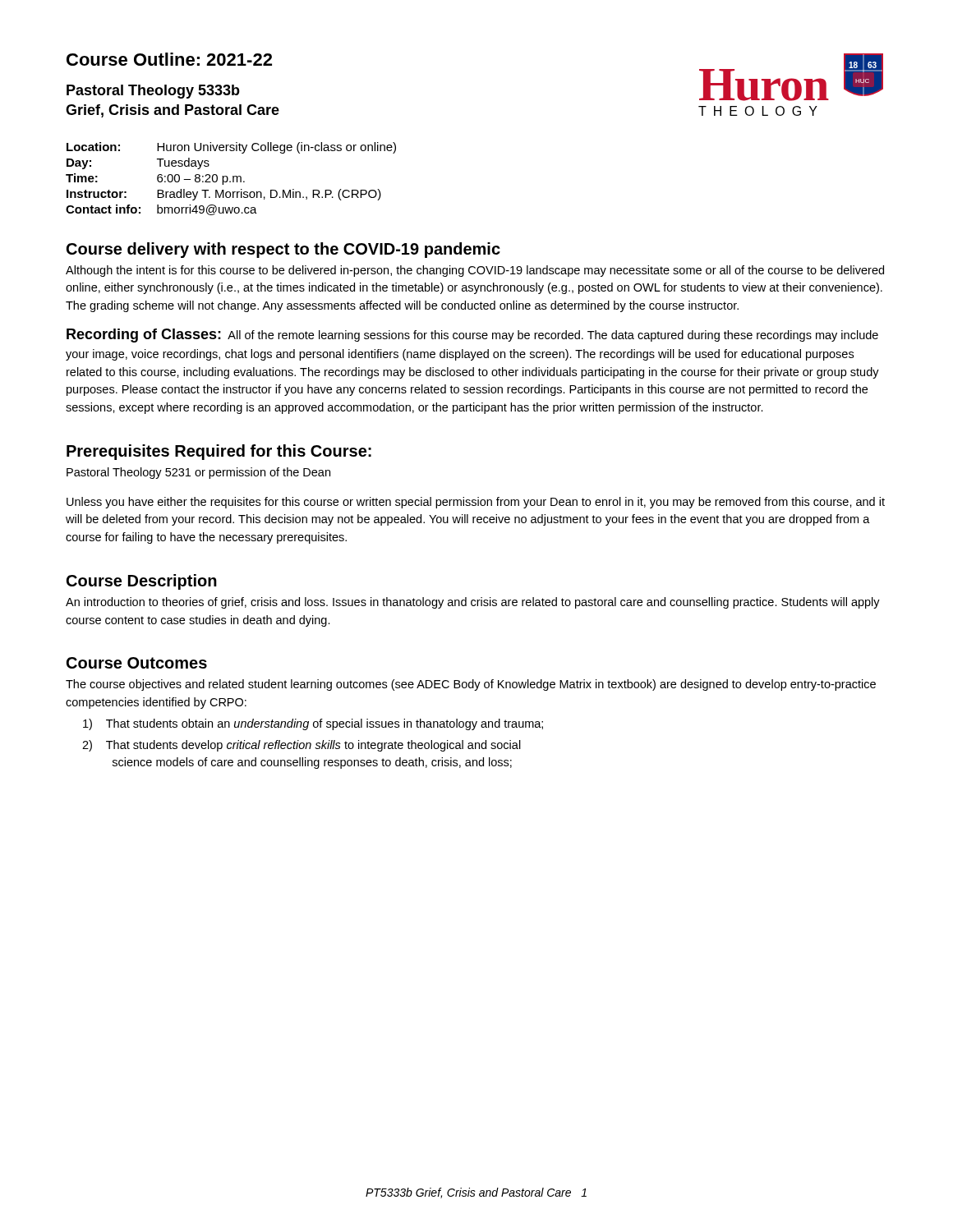Viewport: 953px width, 1232px height.
Task: Click the passage that begins "1) That students obtain"
Action: [x=313, y=723]
